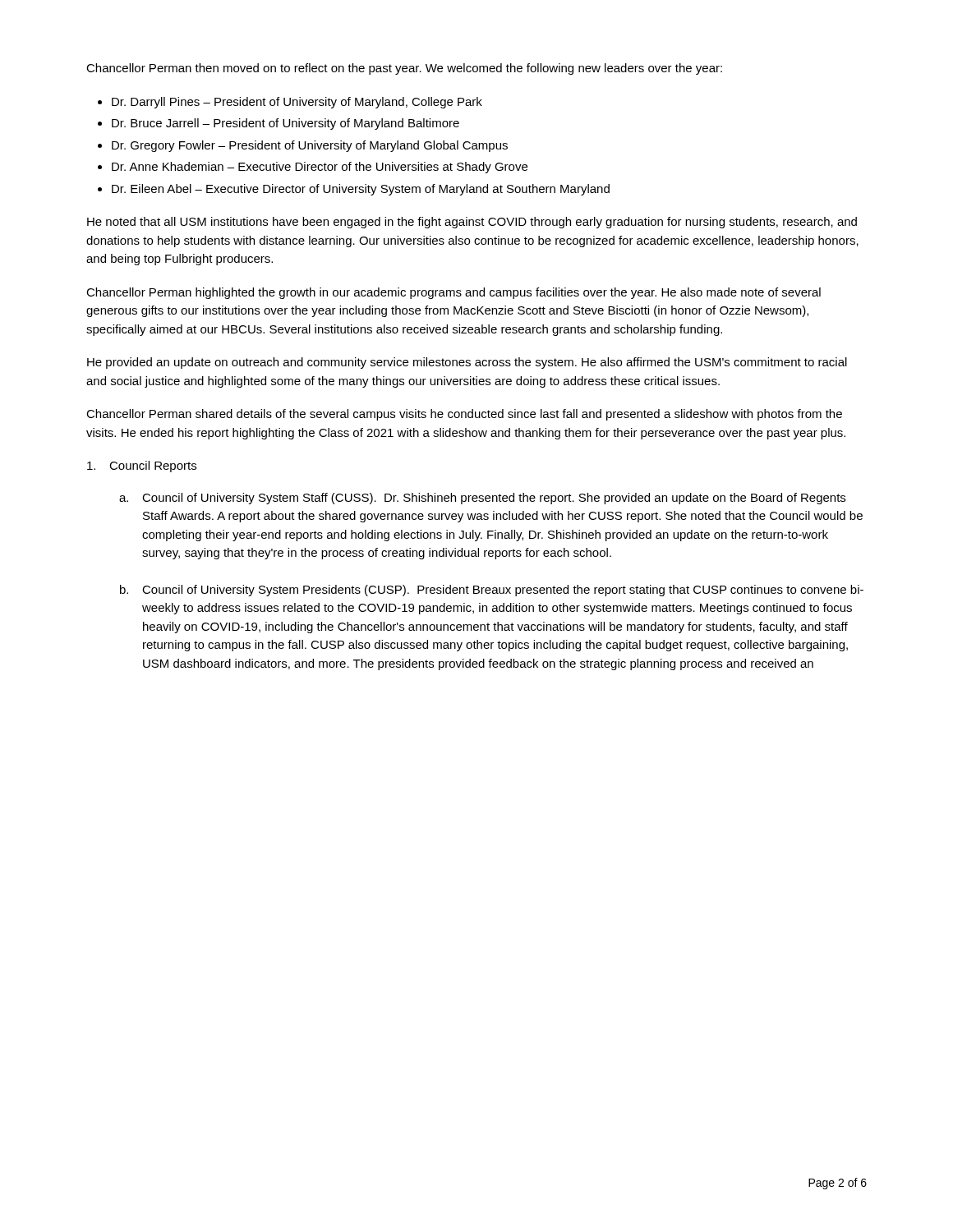Find the block on this page that starts "Dr. Gregory Fowler"
The height and width of the screenshot is (1232, 953).
(x=310, y=145)
